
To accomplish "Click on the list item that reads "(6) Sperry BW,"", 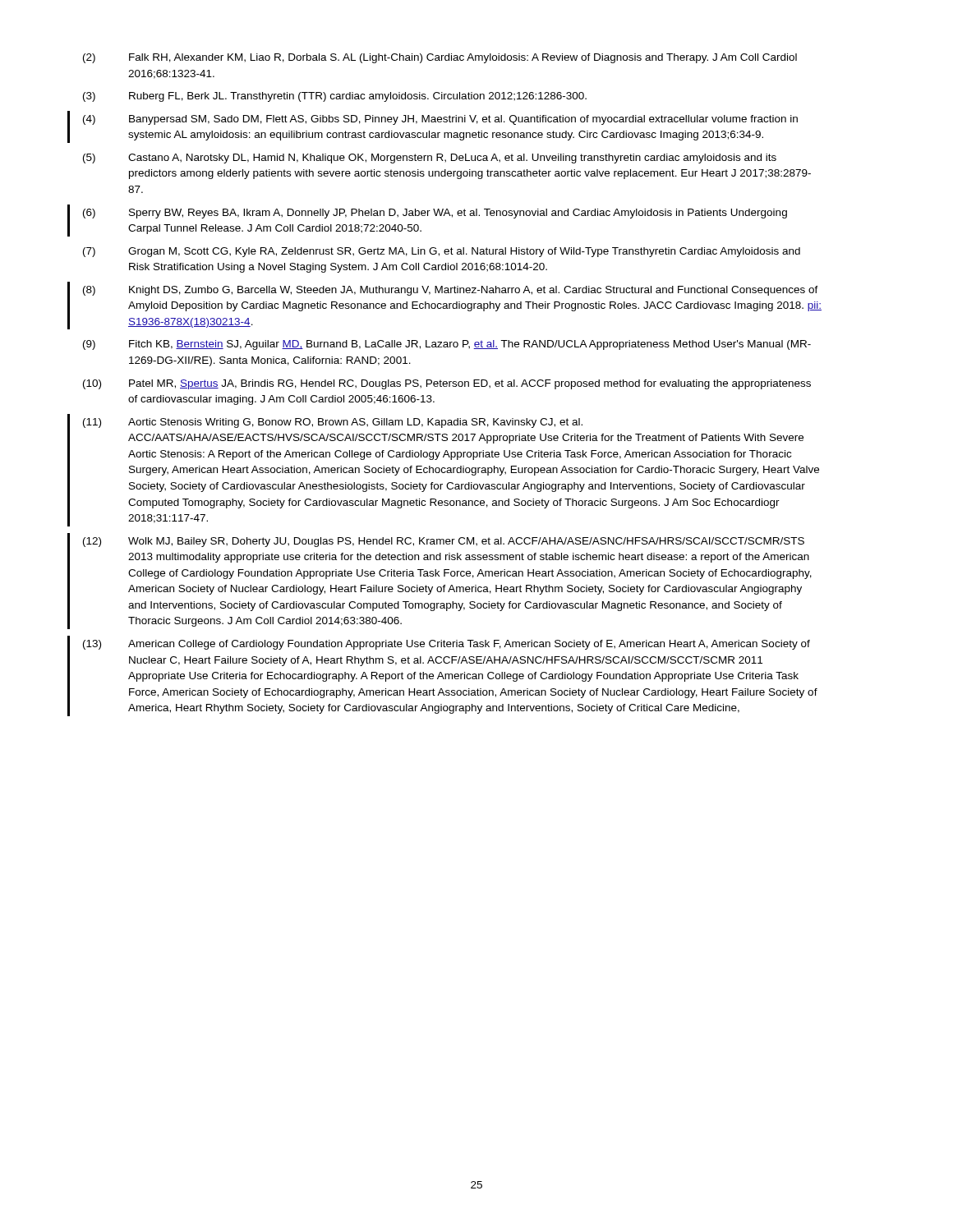I will 452,220.
